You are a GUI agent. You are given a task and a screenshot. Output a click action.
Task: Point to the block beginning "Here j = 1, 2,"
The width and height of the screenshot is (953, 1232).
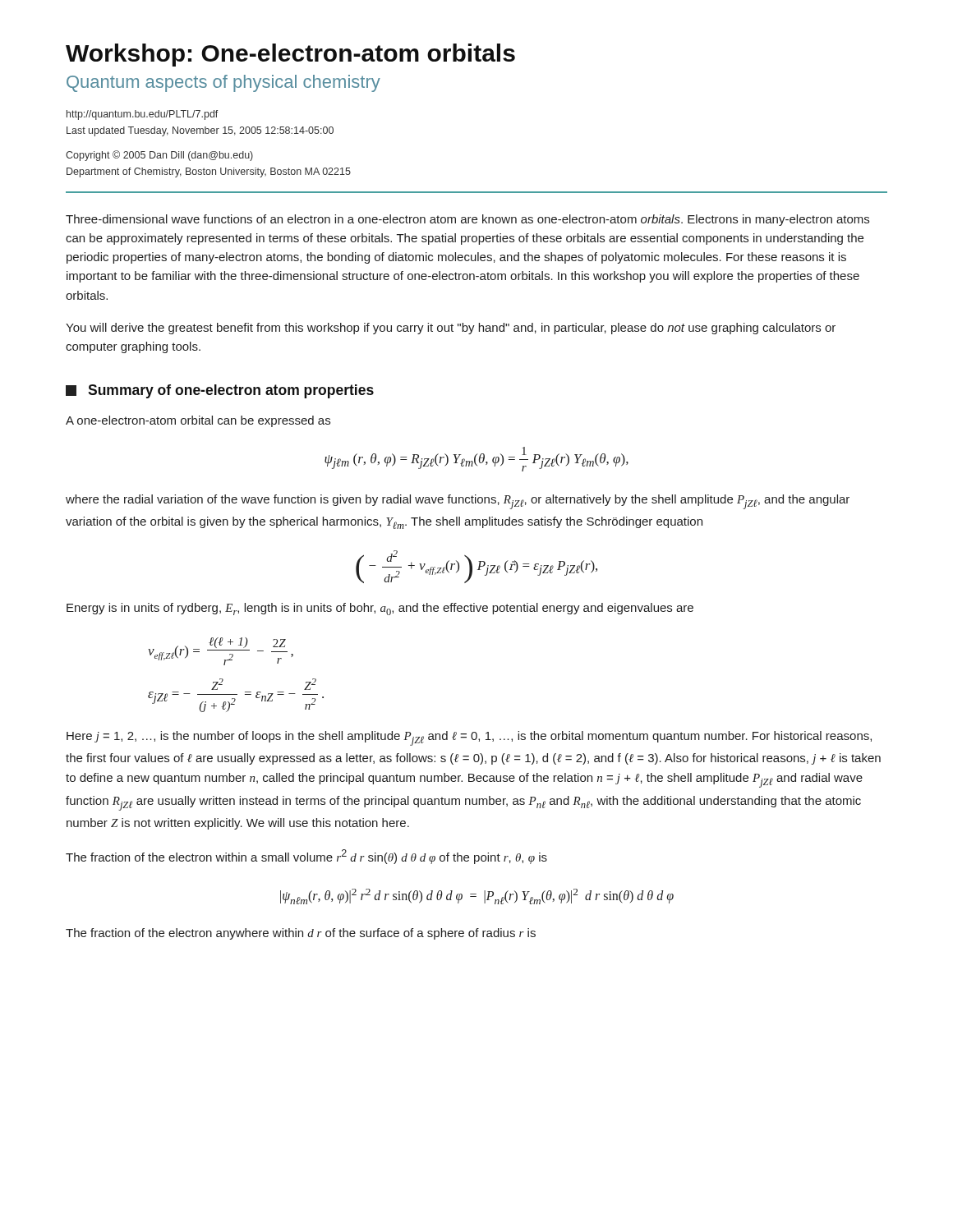473,779
